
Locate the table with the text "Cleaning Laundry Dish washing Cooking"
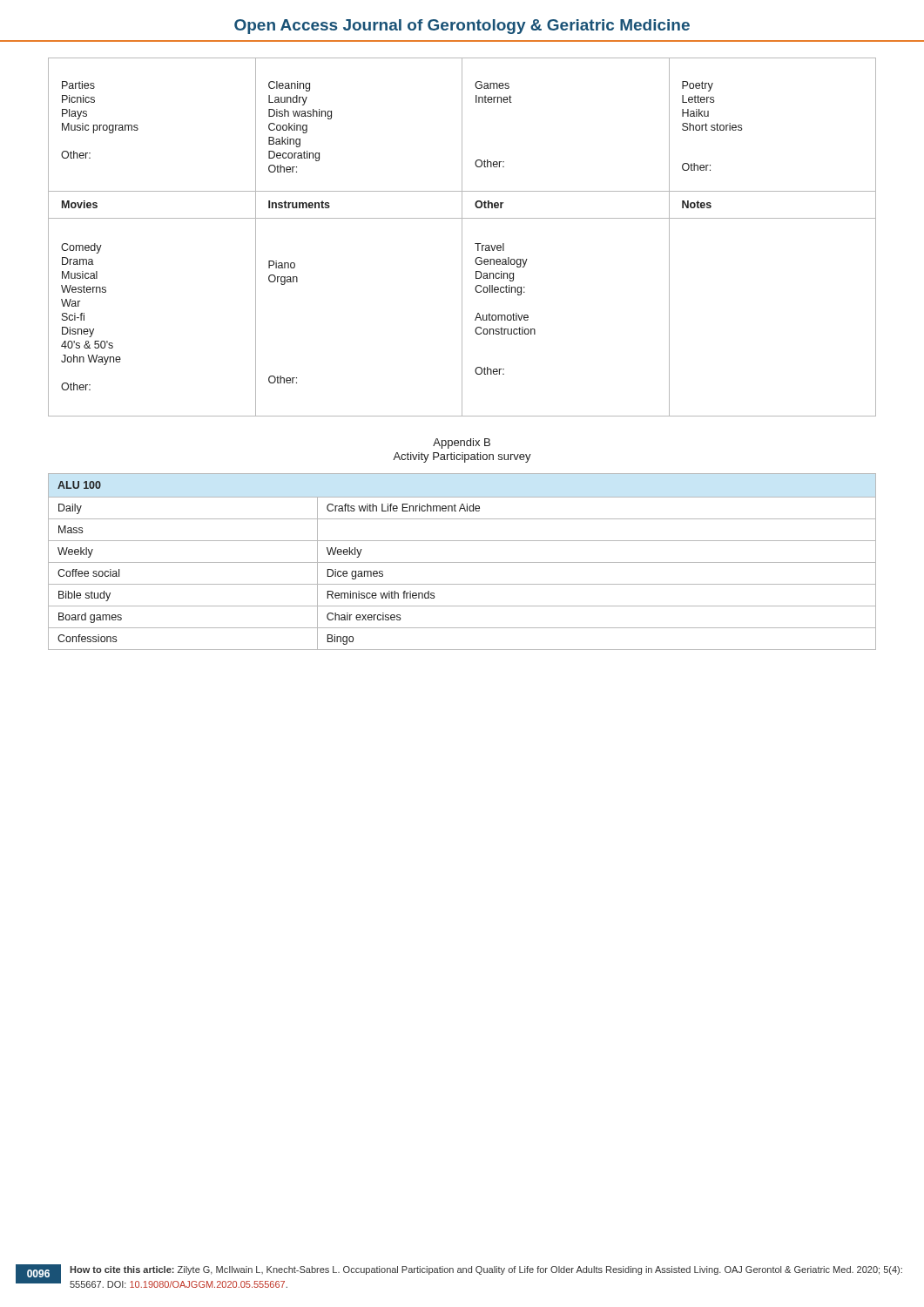pyautogui.click(x=462, y=237)
